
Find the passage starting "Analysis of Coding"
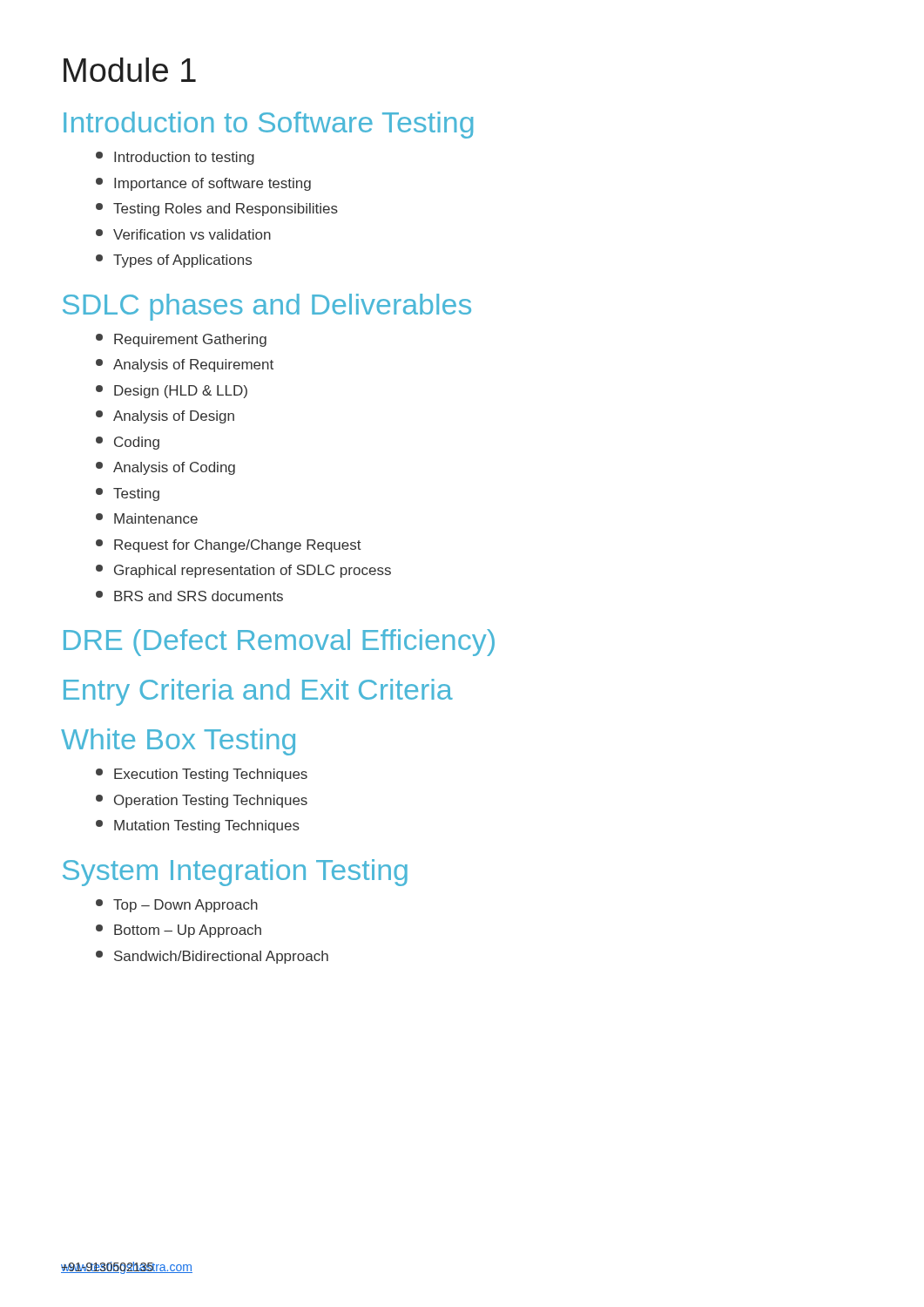tap(166, 468)
